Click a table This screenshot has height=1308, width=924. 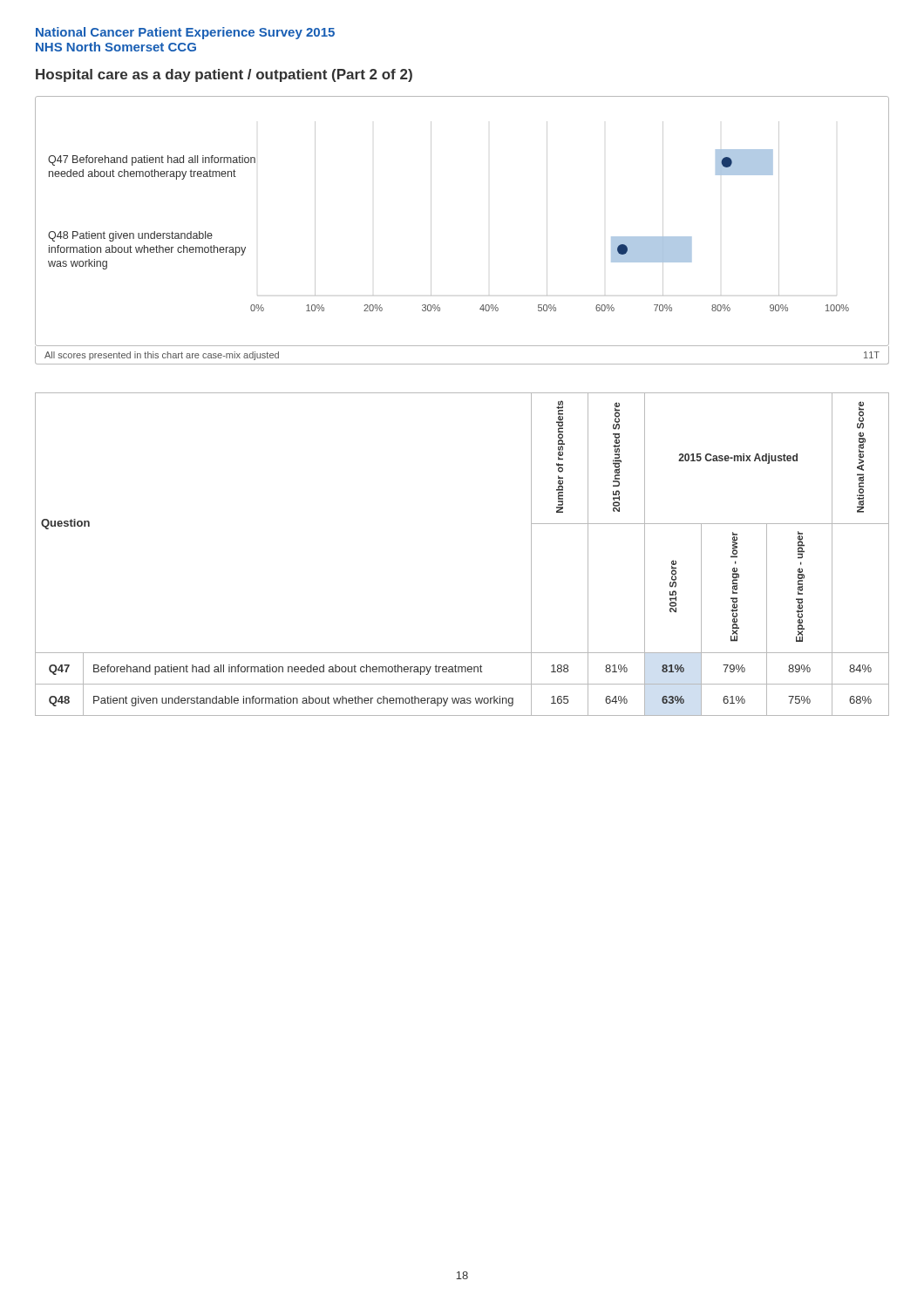[x=462, y=554]
